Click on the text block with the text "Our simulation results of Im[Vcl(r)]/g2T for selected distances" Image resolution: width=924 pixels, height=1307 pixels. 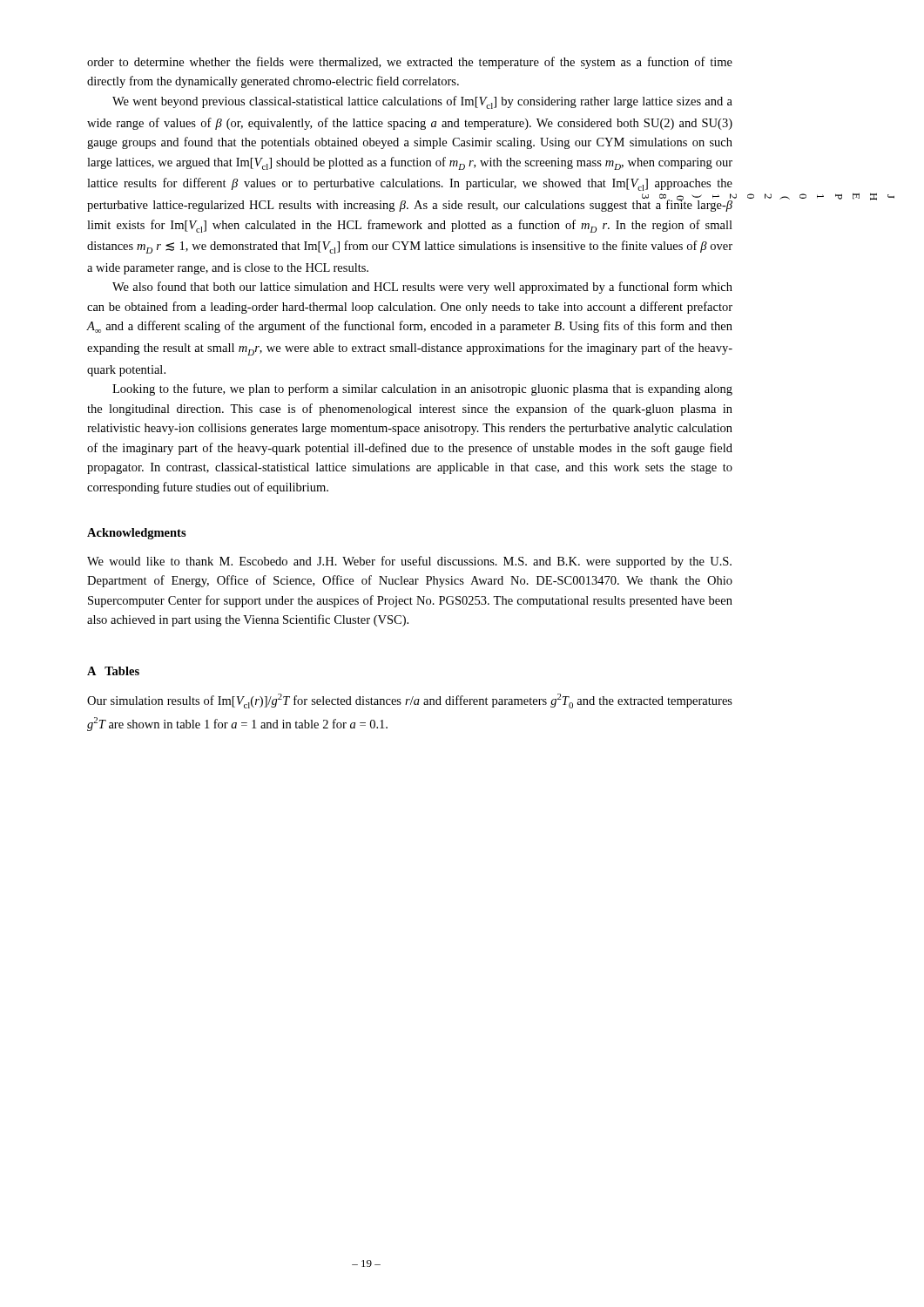pyautogui.click(x=410, y=711)
